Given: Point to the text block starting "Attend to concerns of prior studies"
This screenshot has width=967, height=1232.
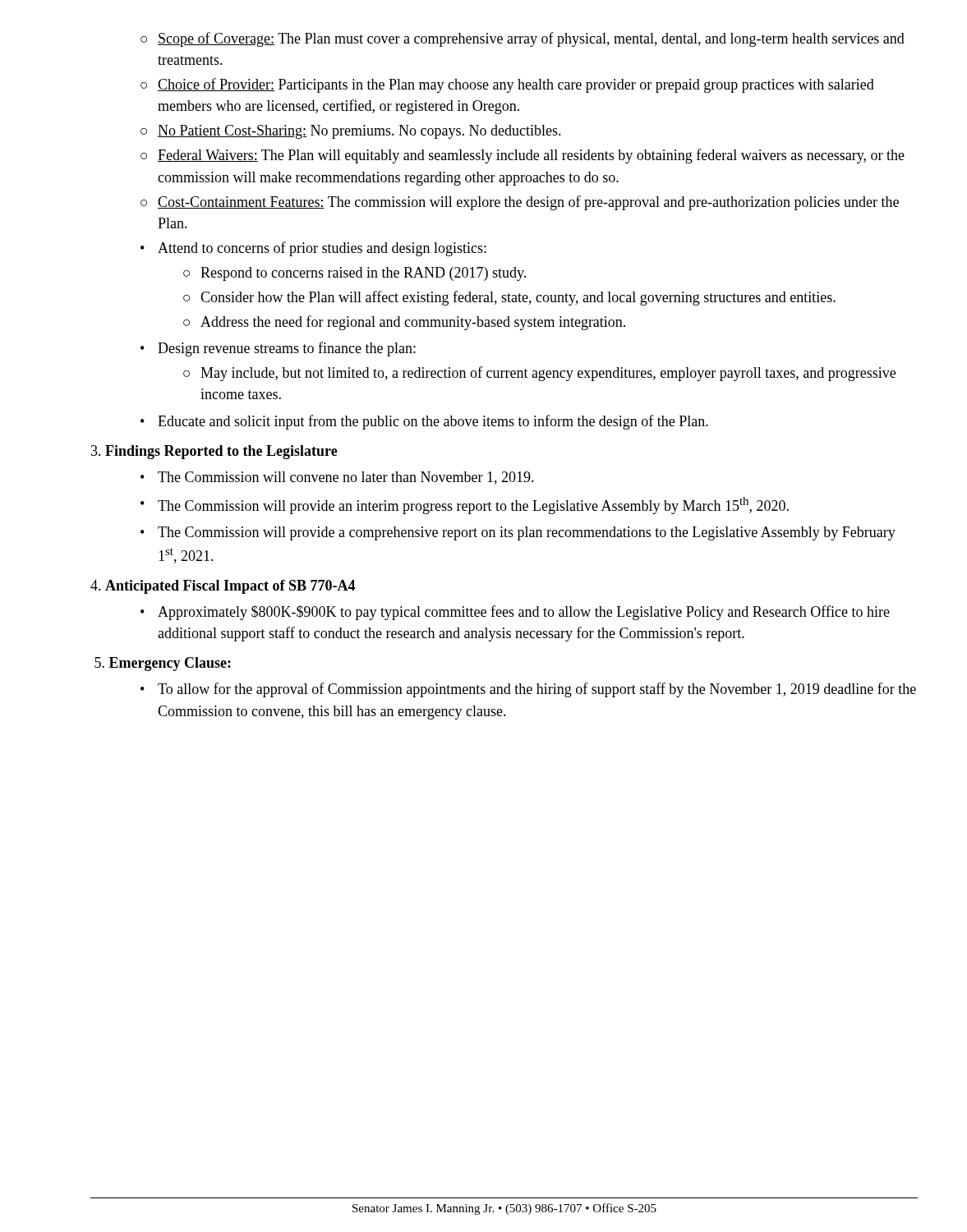Looking at the screenshot, I should click(504, 285).
